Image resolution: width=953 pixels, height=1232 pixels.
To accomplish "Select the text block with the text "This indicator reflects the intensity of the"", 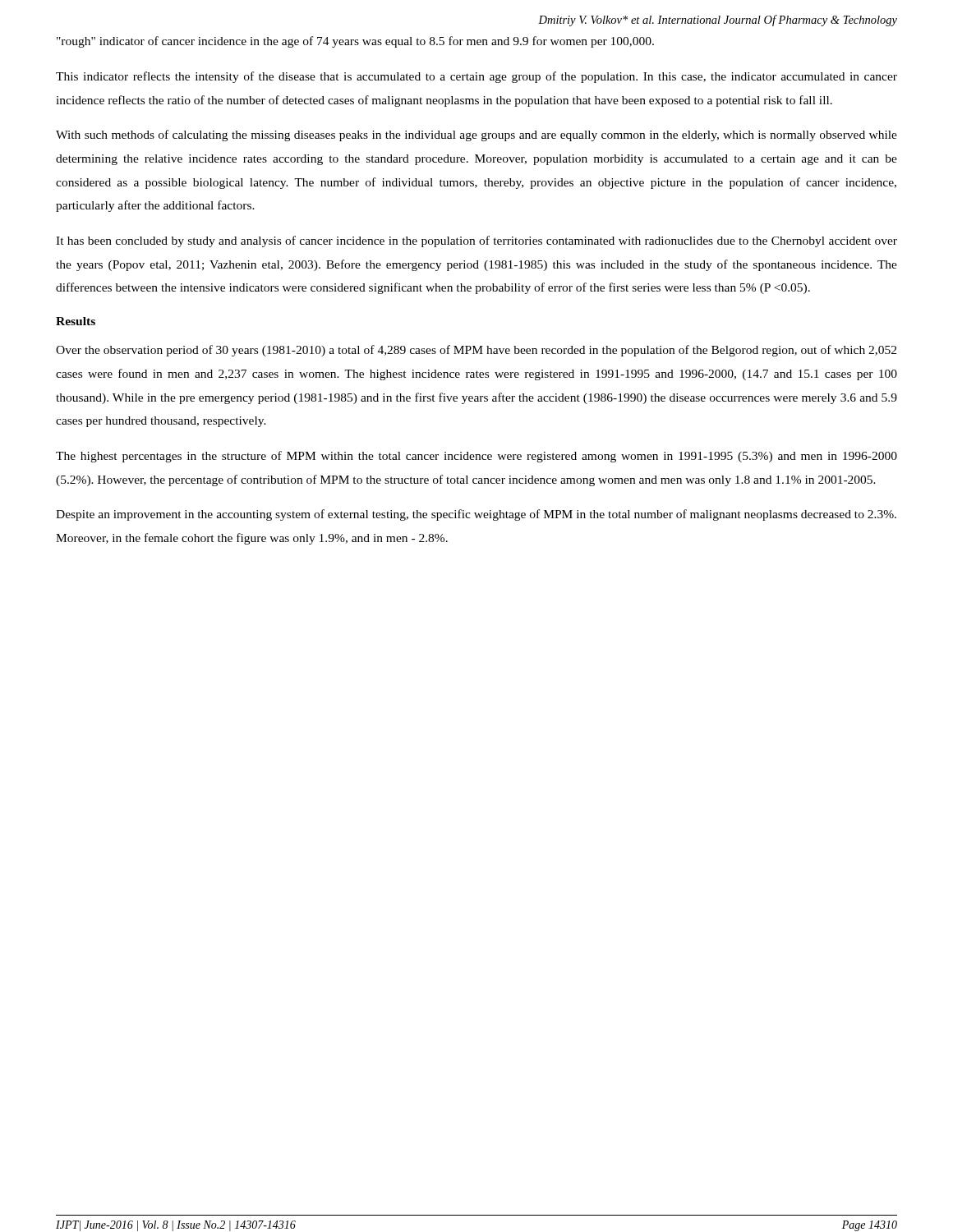I will tap(476, 88).
